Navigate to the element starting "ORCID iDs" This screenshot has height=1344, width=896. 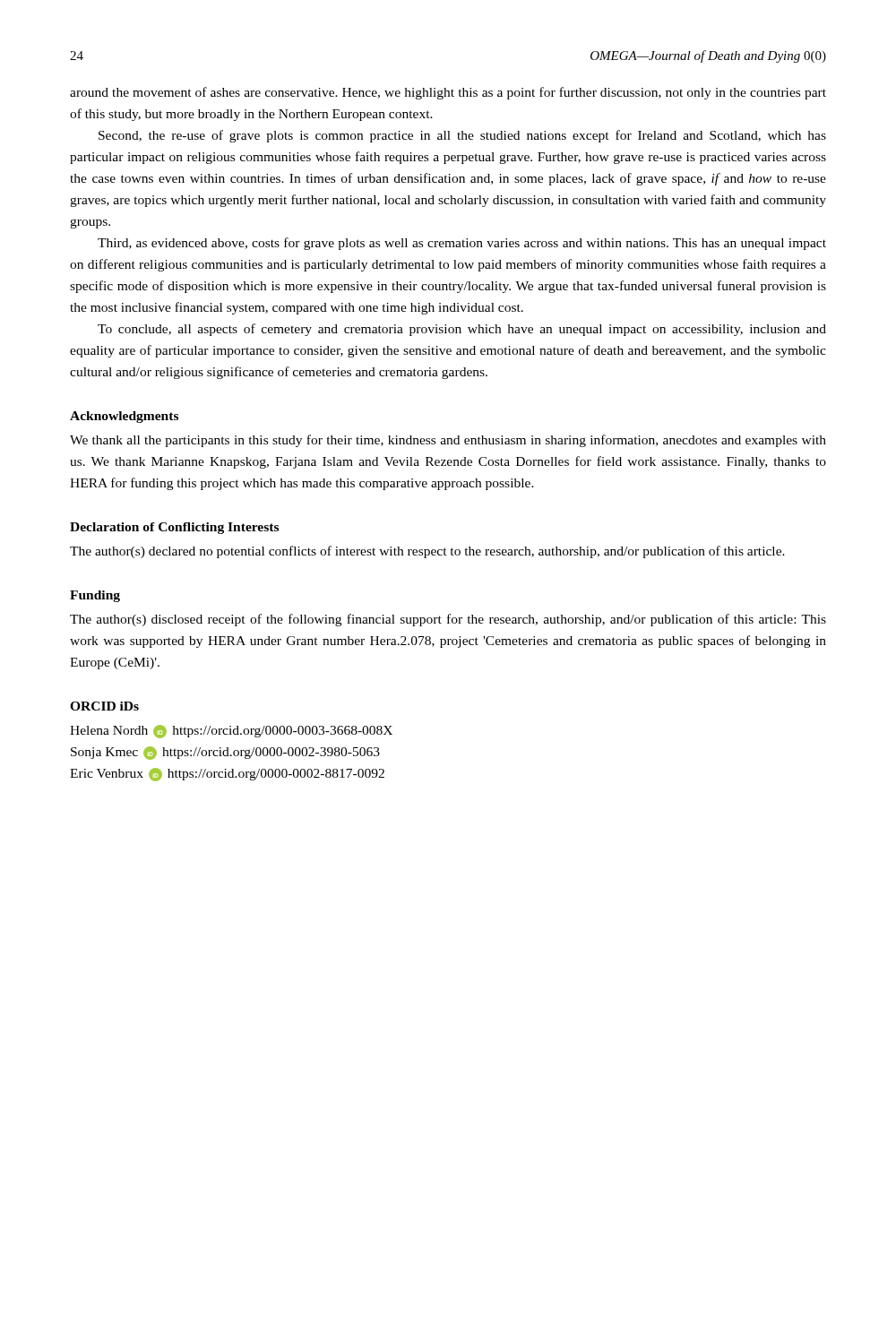[x=104, y=706]
